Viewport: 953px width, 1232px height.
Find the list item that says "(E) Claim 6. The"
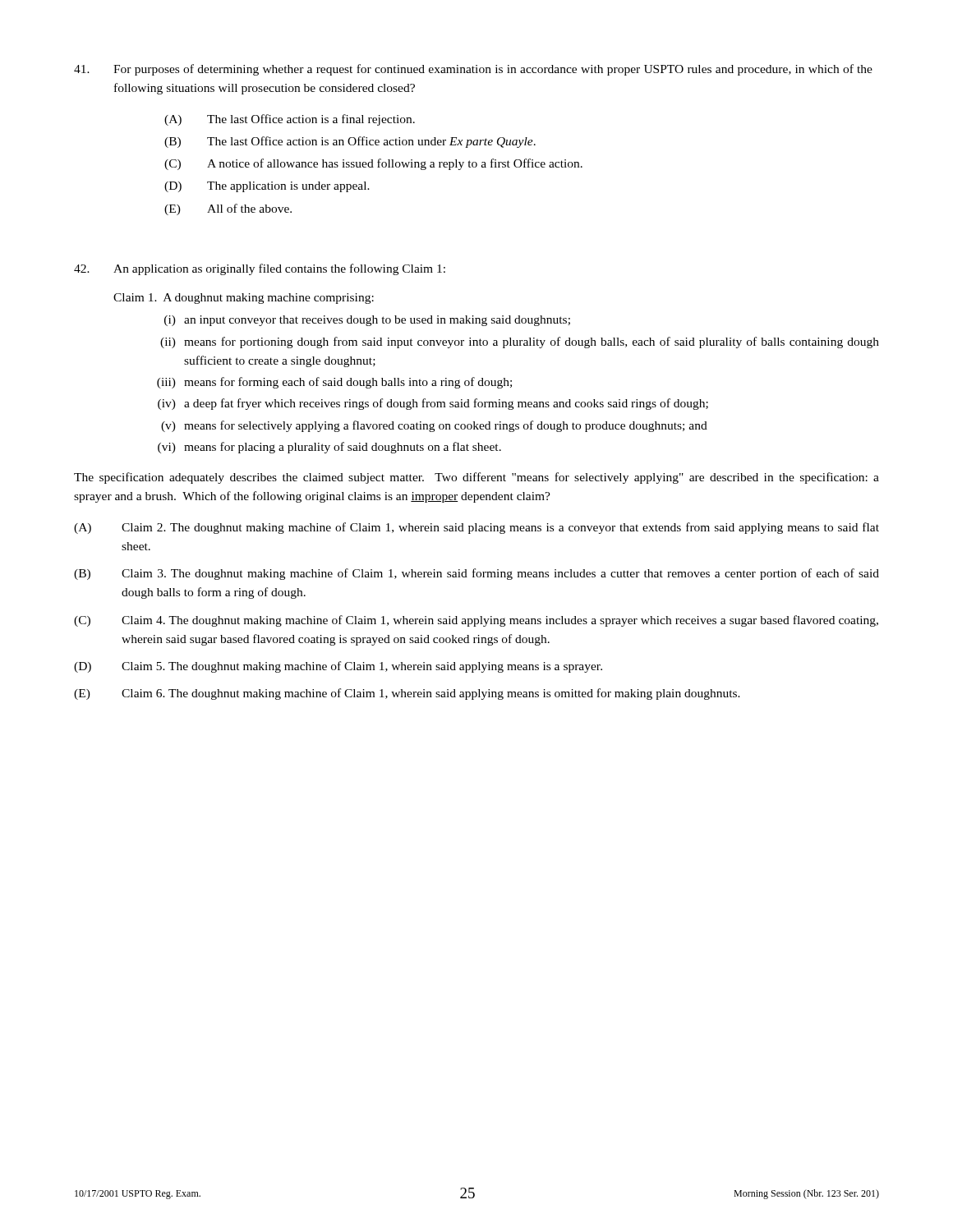[x=476, y=693]
